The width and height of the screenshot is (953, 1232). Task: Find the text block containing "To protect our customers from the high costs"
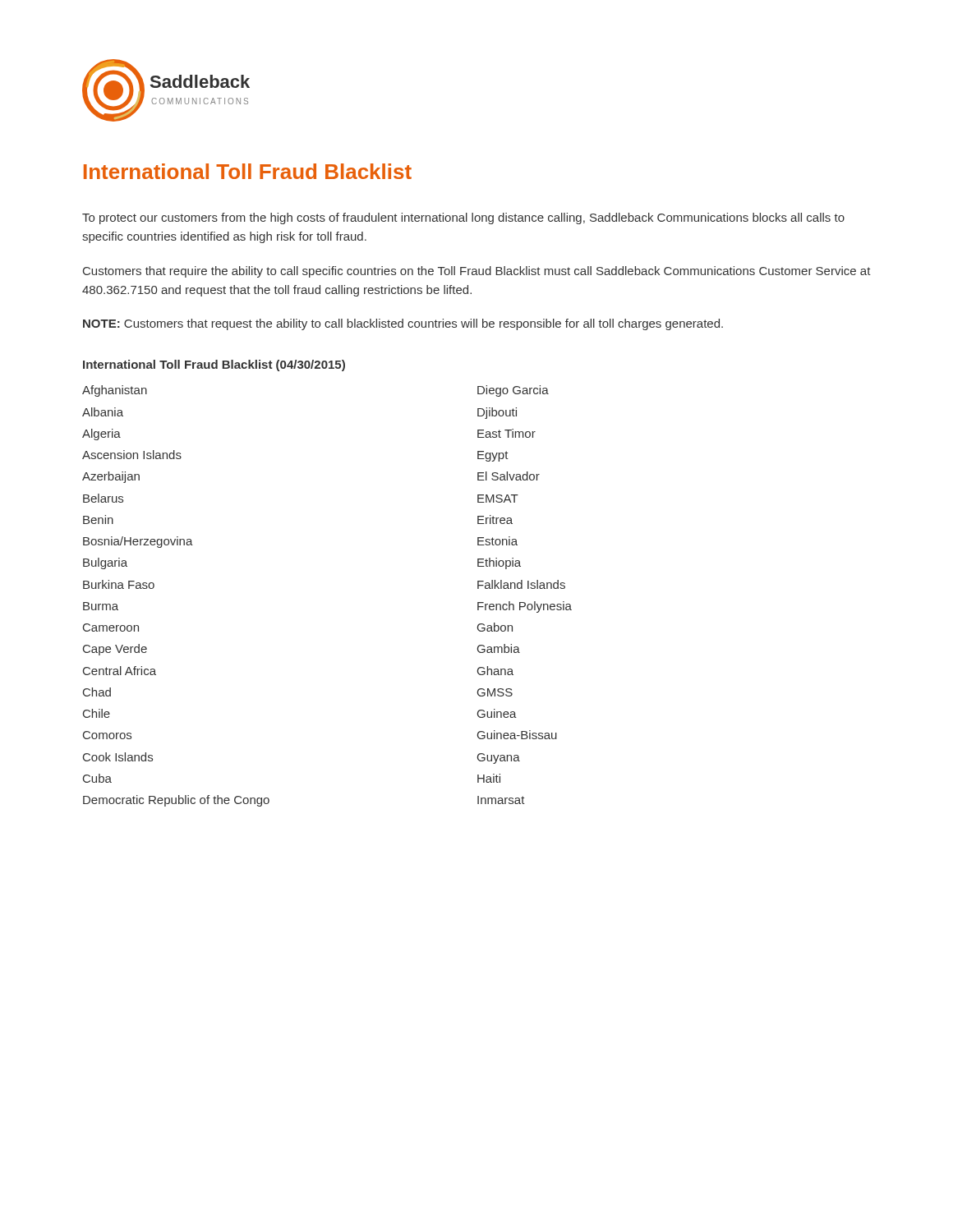(x=463, y=227)
